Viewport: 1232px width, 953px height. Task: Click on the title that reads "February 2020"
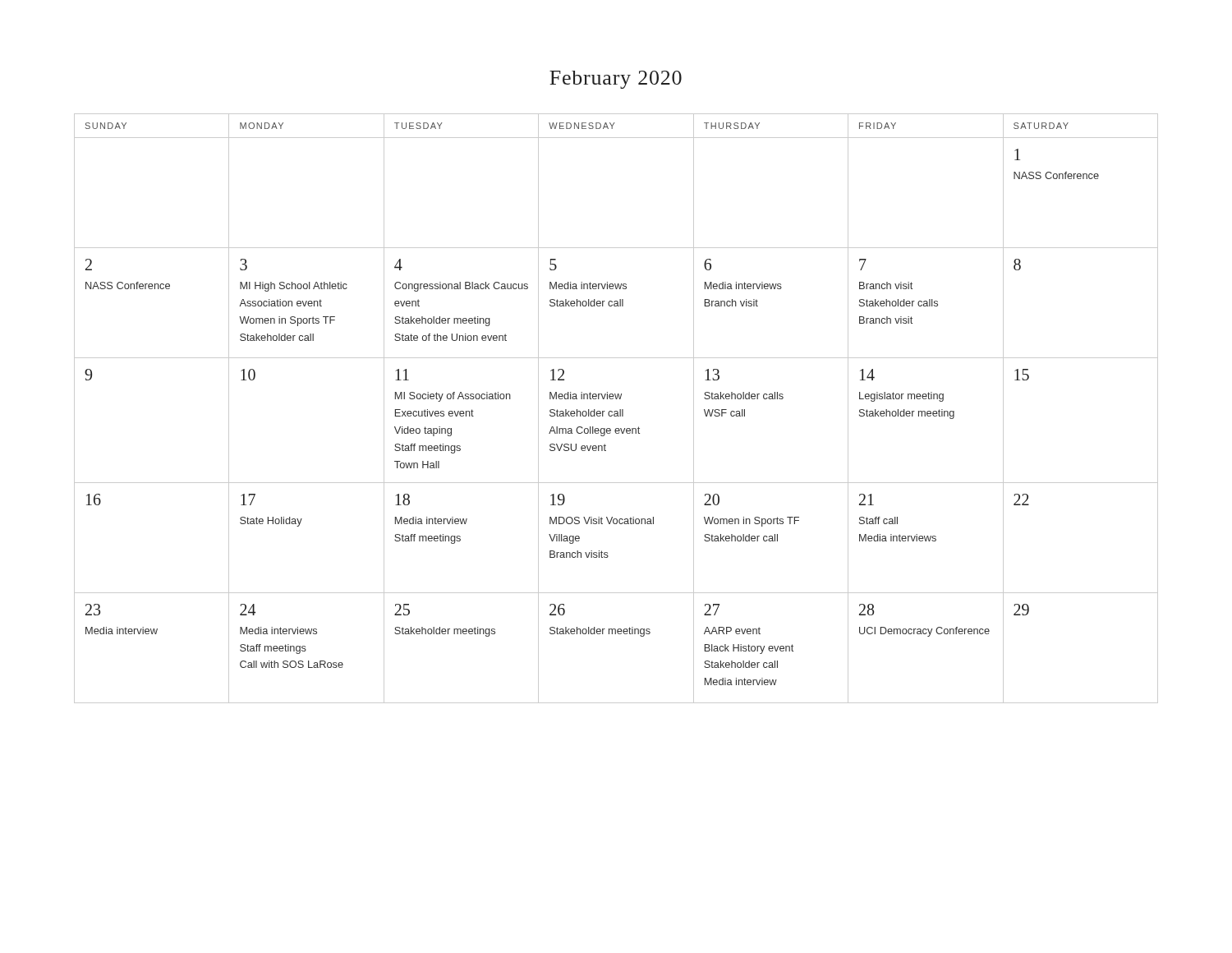click(616, 78)
